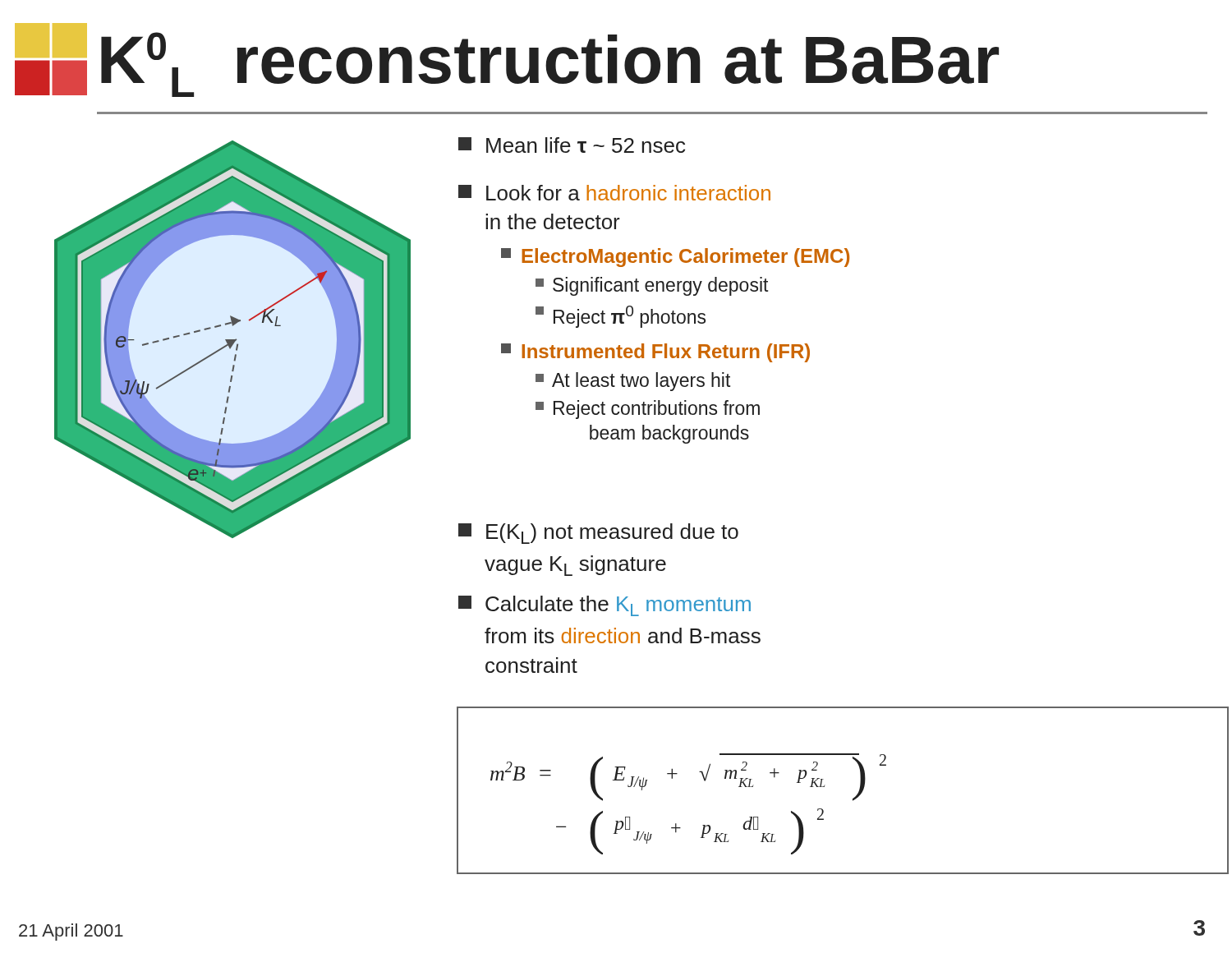Point to the element starting "K0L reconstruction at BaBar"
The image size is (1232, 953).
[x=611, y=68]
